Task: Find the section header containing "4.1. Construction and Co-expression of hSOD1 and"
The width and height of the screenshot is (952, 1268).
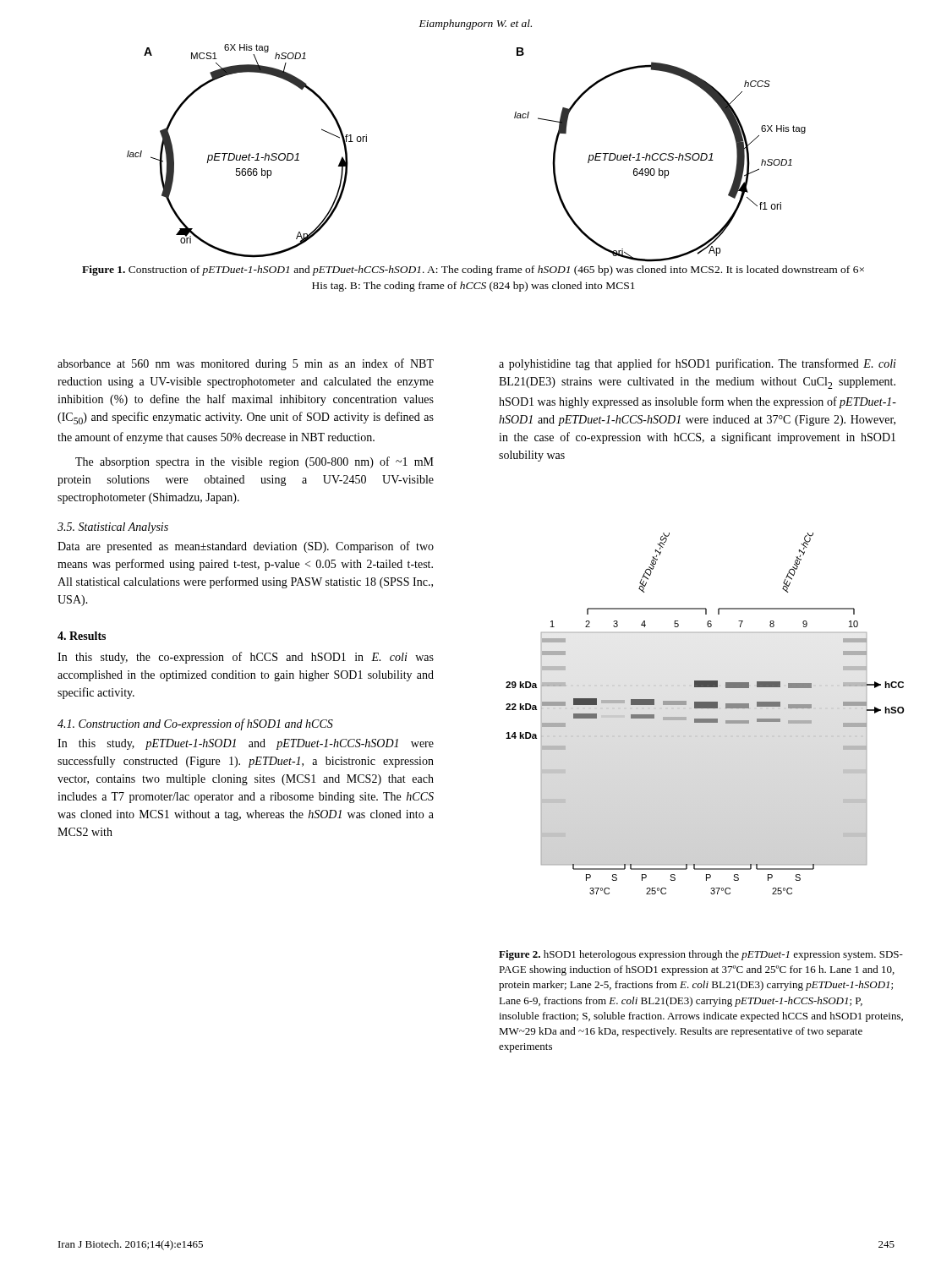Action: point(195,724)
